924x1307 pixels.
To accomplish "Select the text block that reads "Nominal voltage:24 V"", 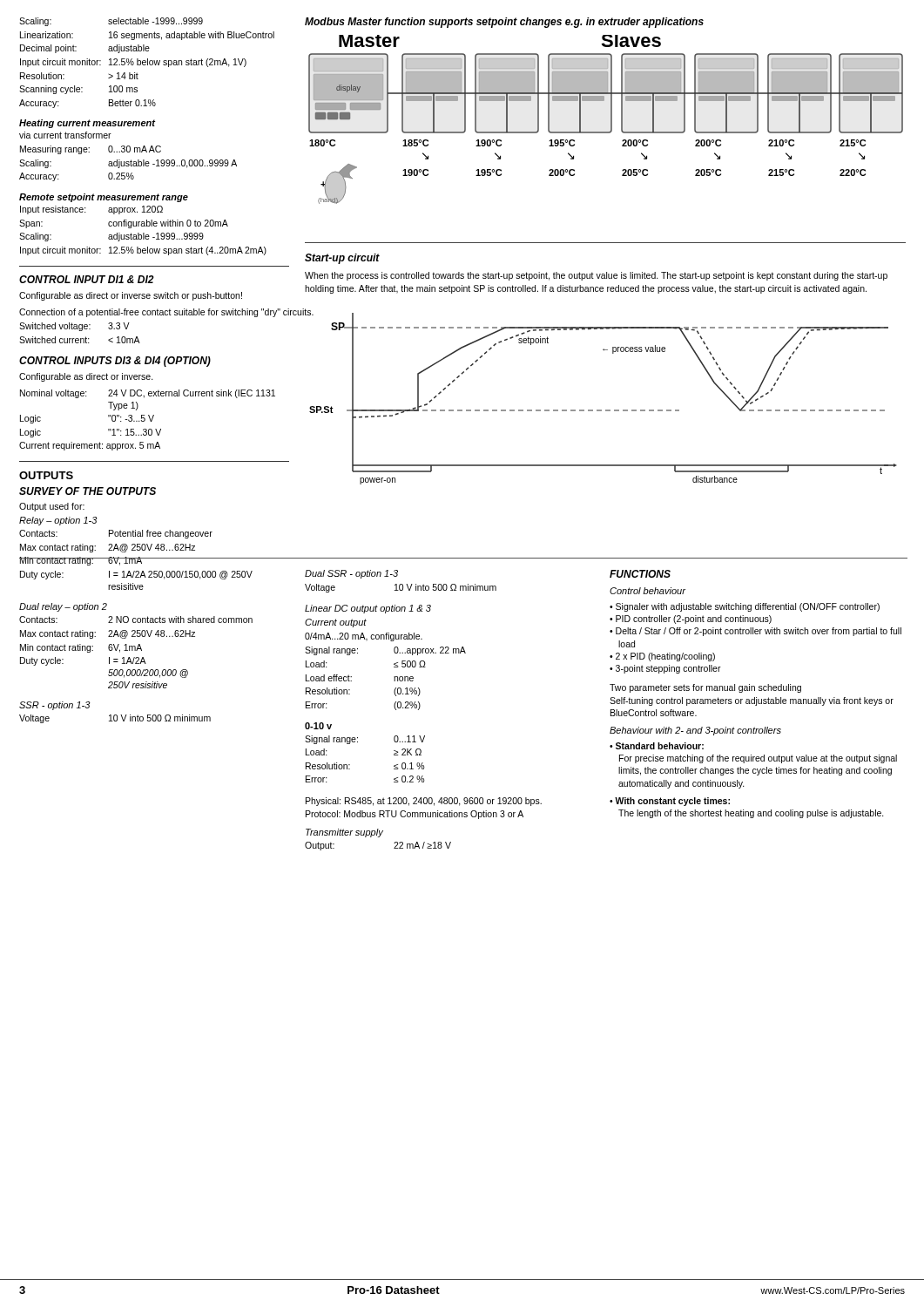I will [154, 421].
